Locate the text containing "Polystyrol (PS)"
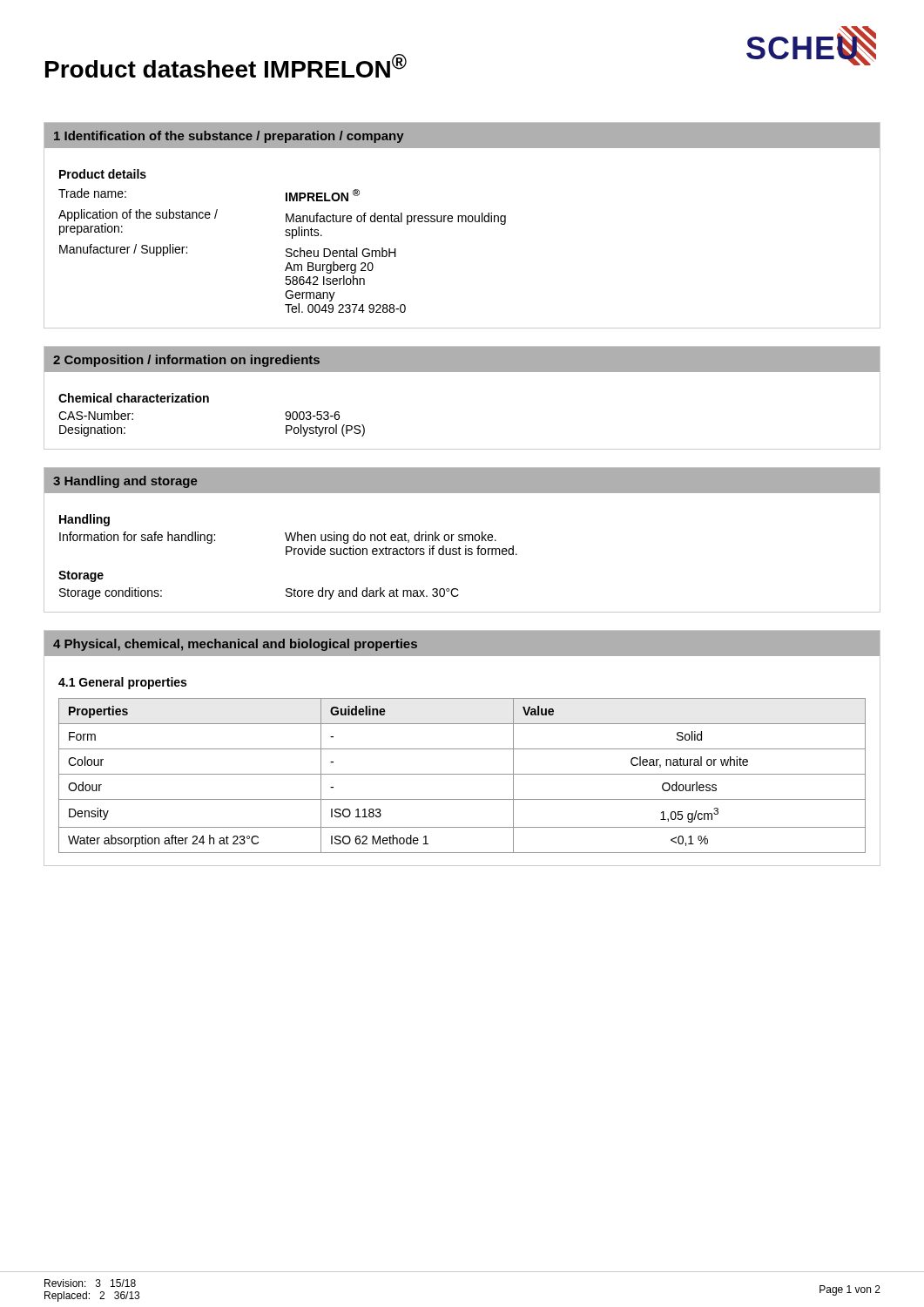Screen dimensions: 1307x924 [325, 429]
